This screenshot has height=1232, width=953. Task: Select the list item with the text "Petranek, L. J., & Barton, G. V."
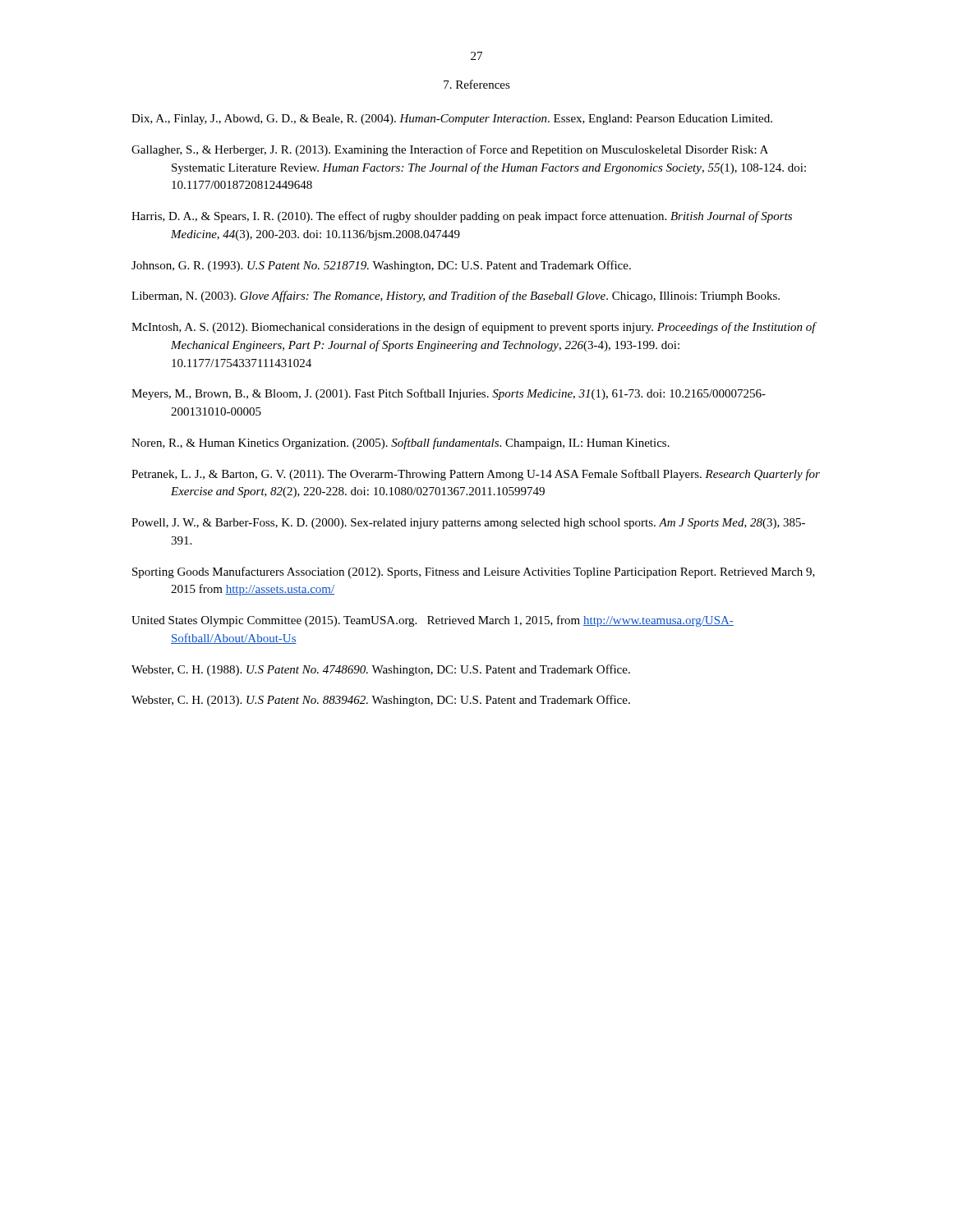(x=476, y=482)
